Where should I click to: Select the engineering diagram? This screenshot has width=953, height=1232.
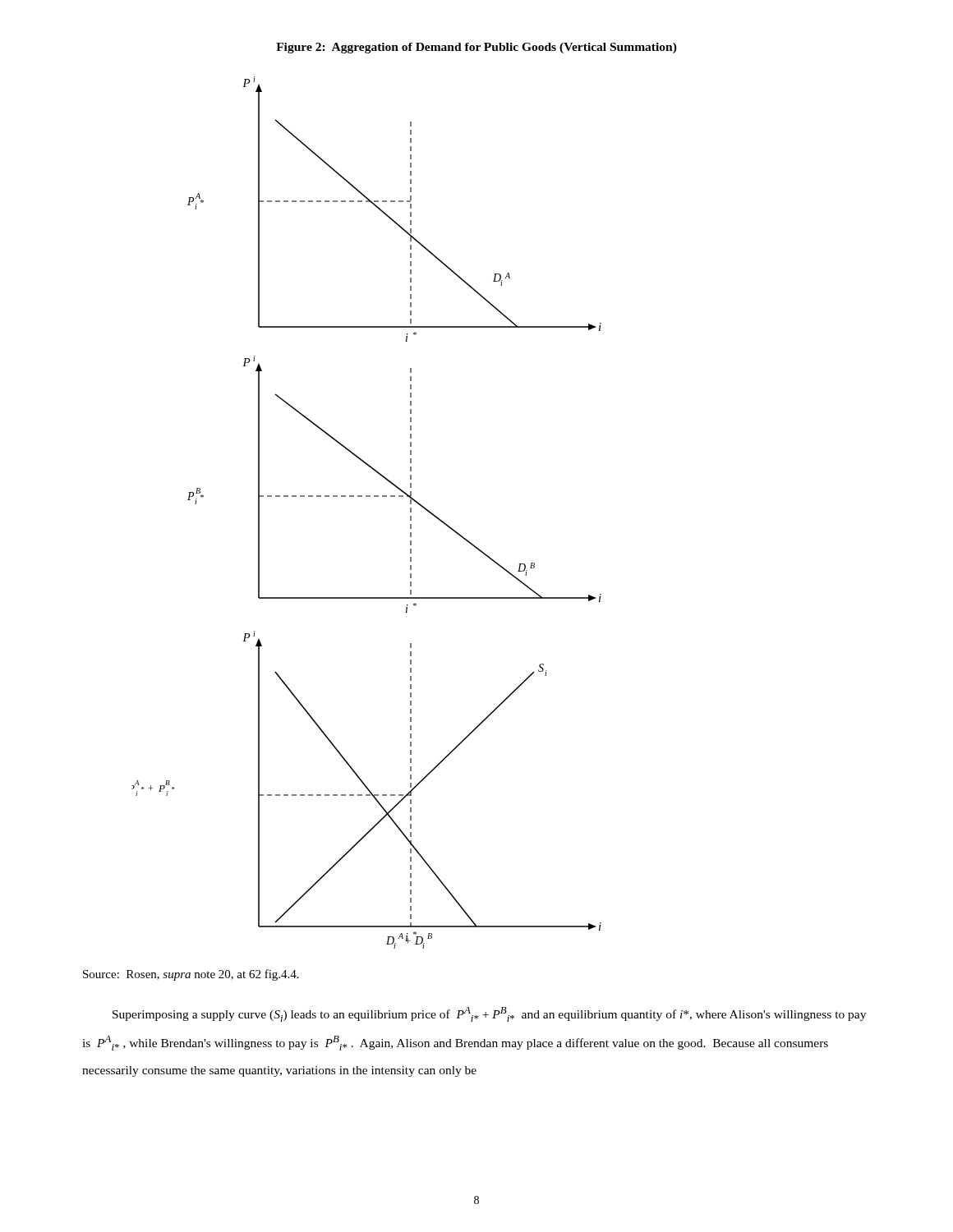click(x=403, y=514)
